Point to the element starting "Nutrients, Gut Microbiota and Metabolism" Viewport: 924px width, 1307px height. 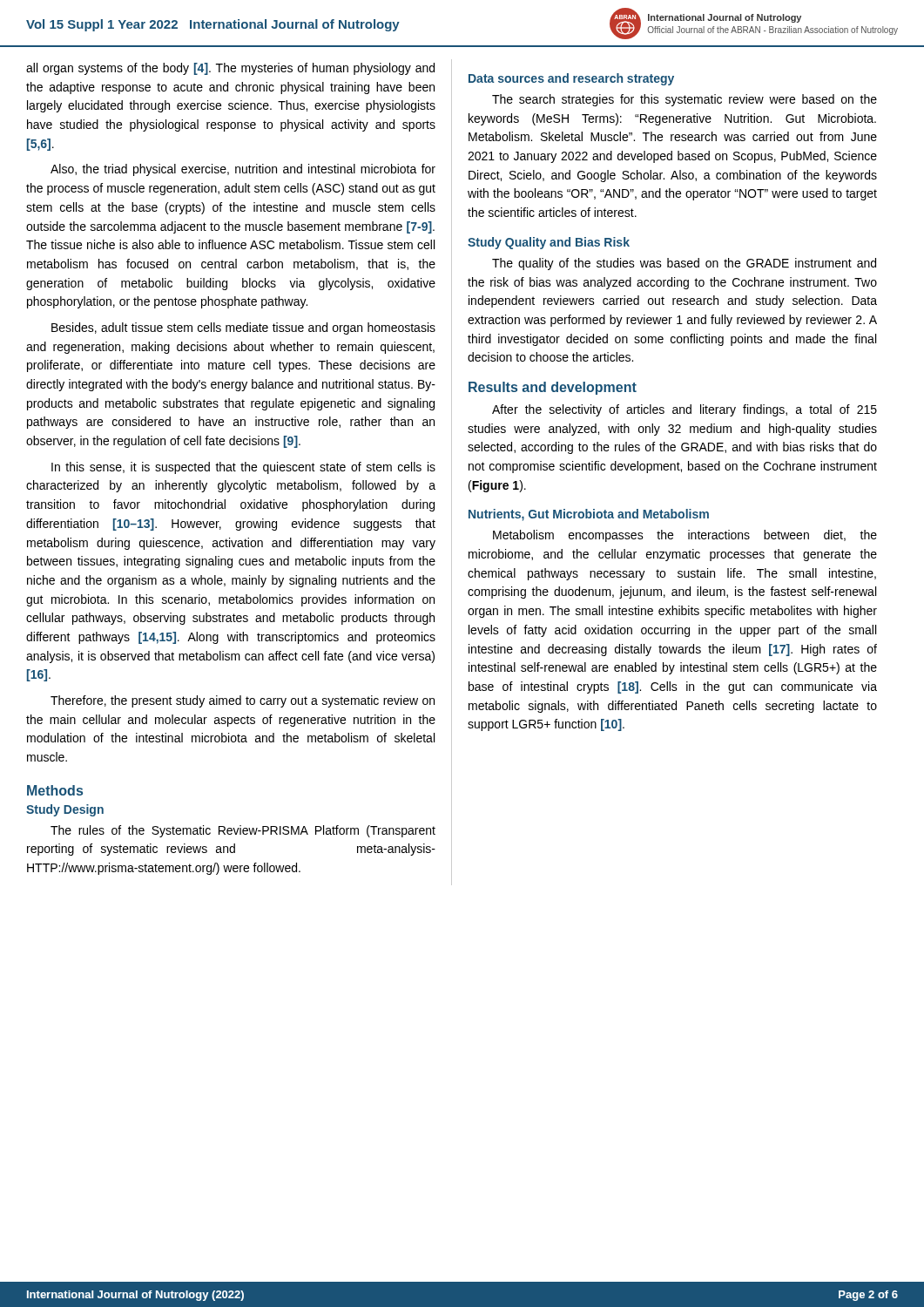click(589, 514)
